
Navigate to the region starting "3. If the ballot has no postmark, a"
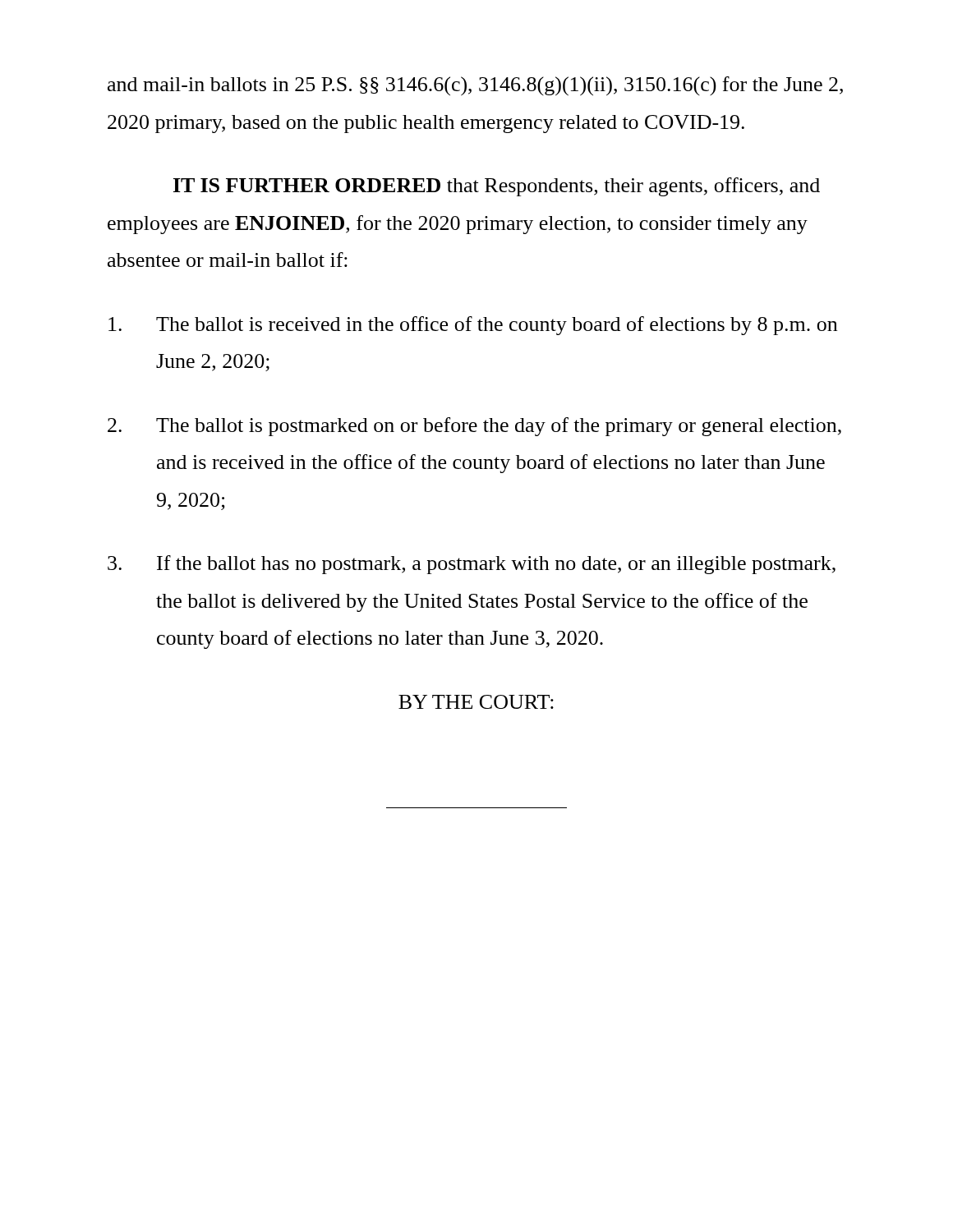click(476, 601)
